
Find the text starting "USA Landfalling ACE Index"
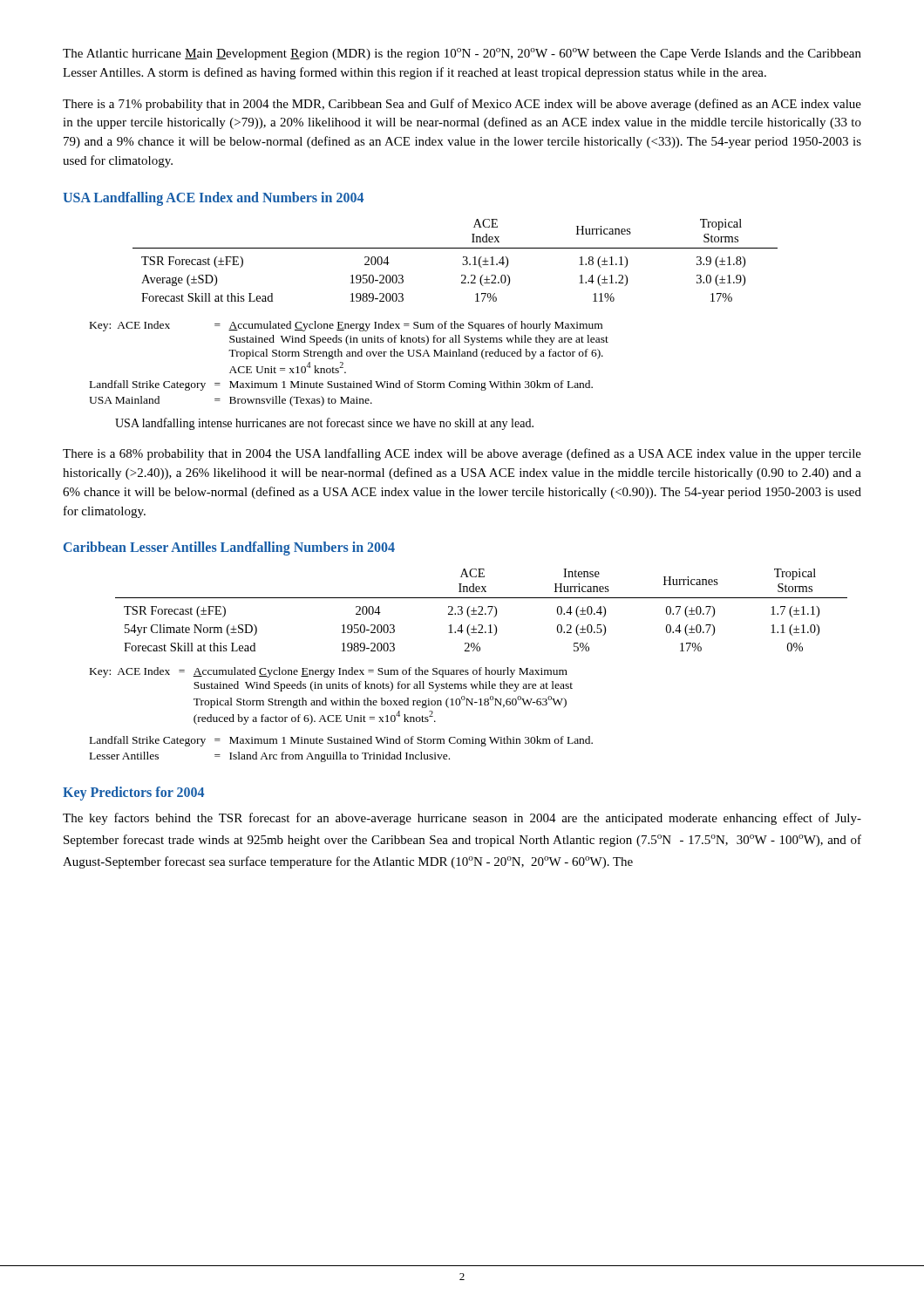tap(213, 197)
